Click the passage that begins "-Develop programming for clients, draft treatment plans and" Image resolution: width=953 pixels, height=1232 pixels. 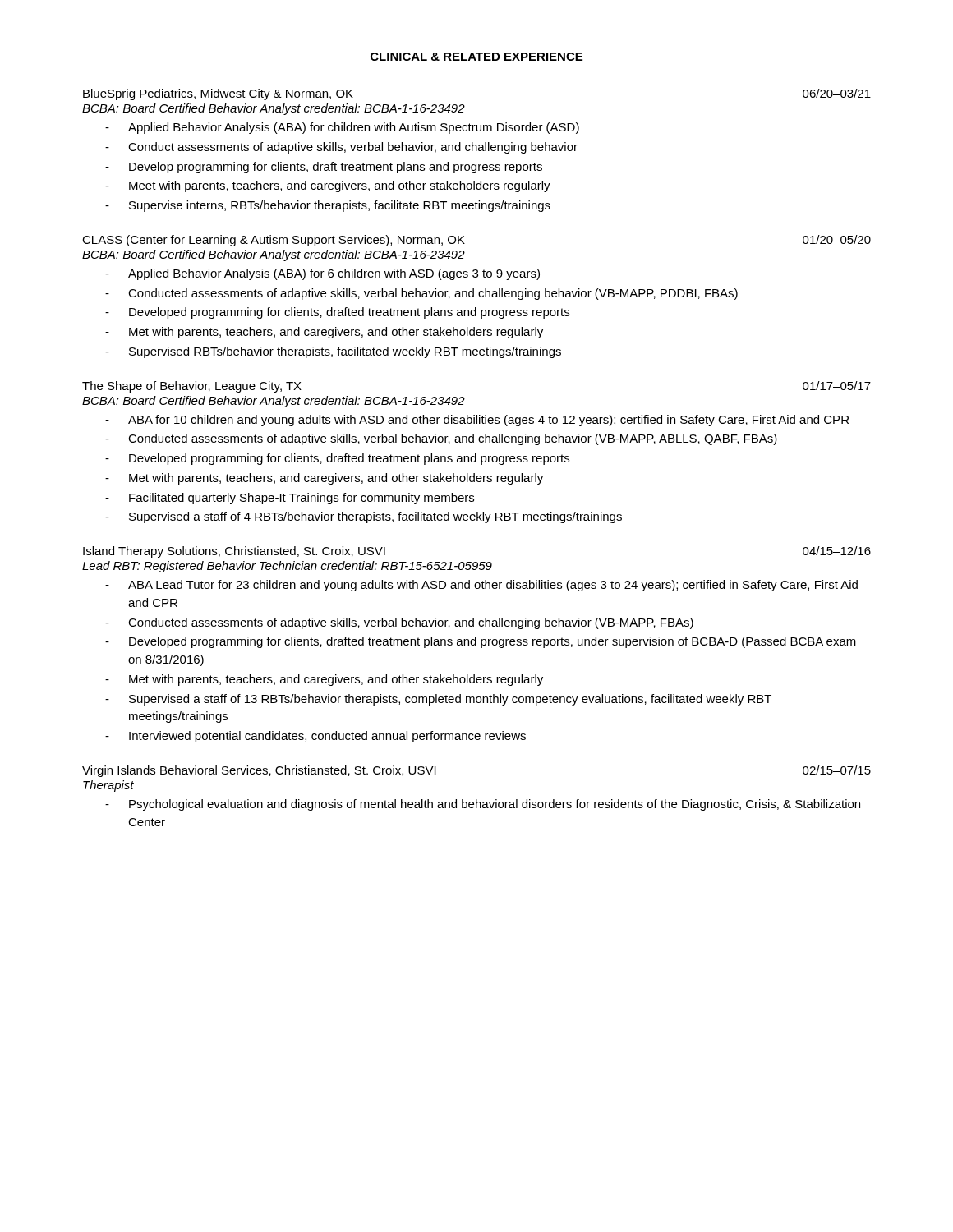click(488, 166)
